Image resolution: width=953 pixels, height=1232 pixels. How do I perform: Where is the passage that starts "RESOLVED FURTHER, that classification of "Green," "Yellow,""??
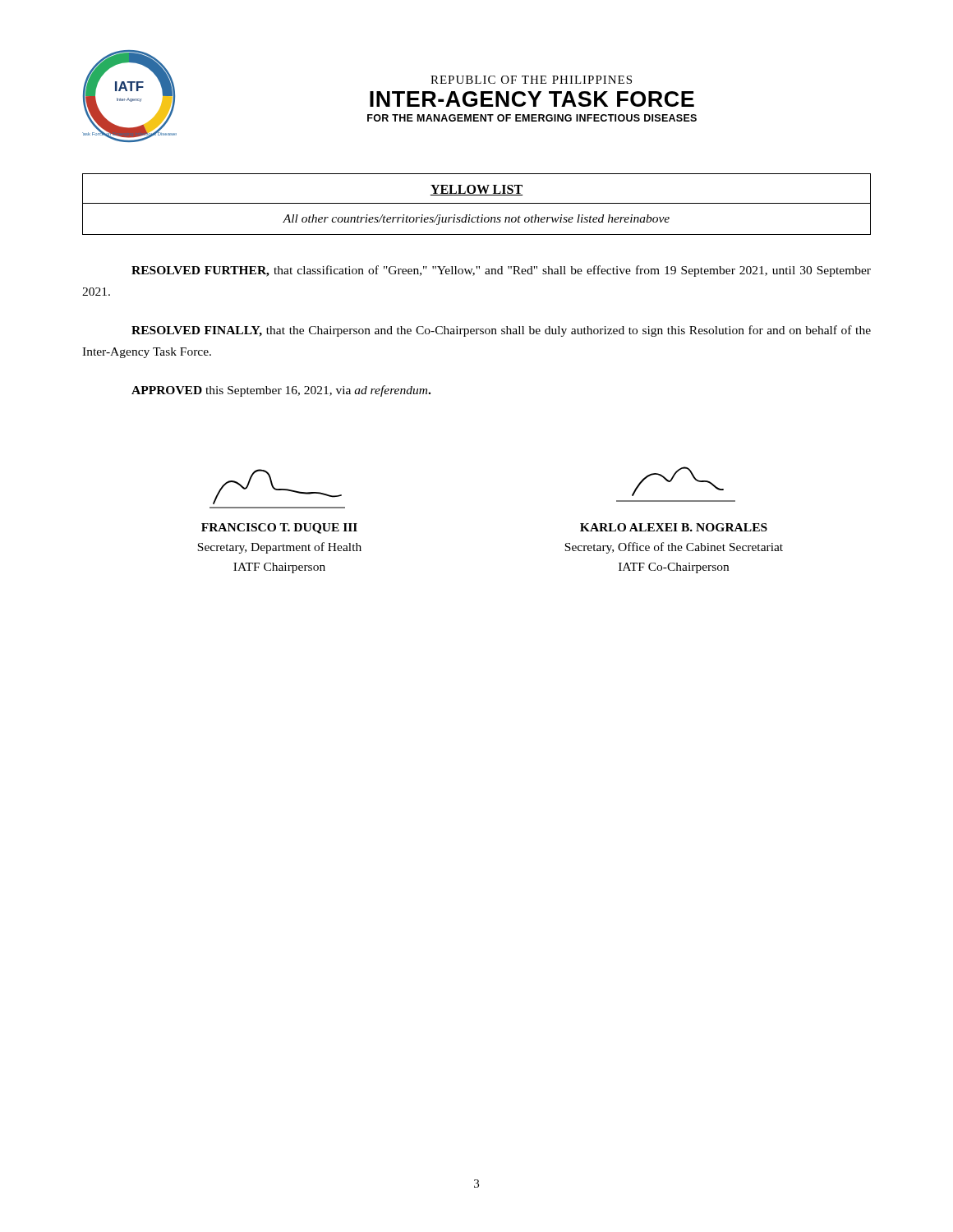476,280
